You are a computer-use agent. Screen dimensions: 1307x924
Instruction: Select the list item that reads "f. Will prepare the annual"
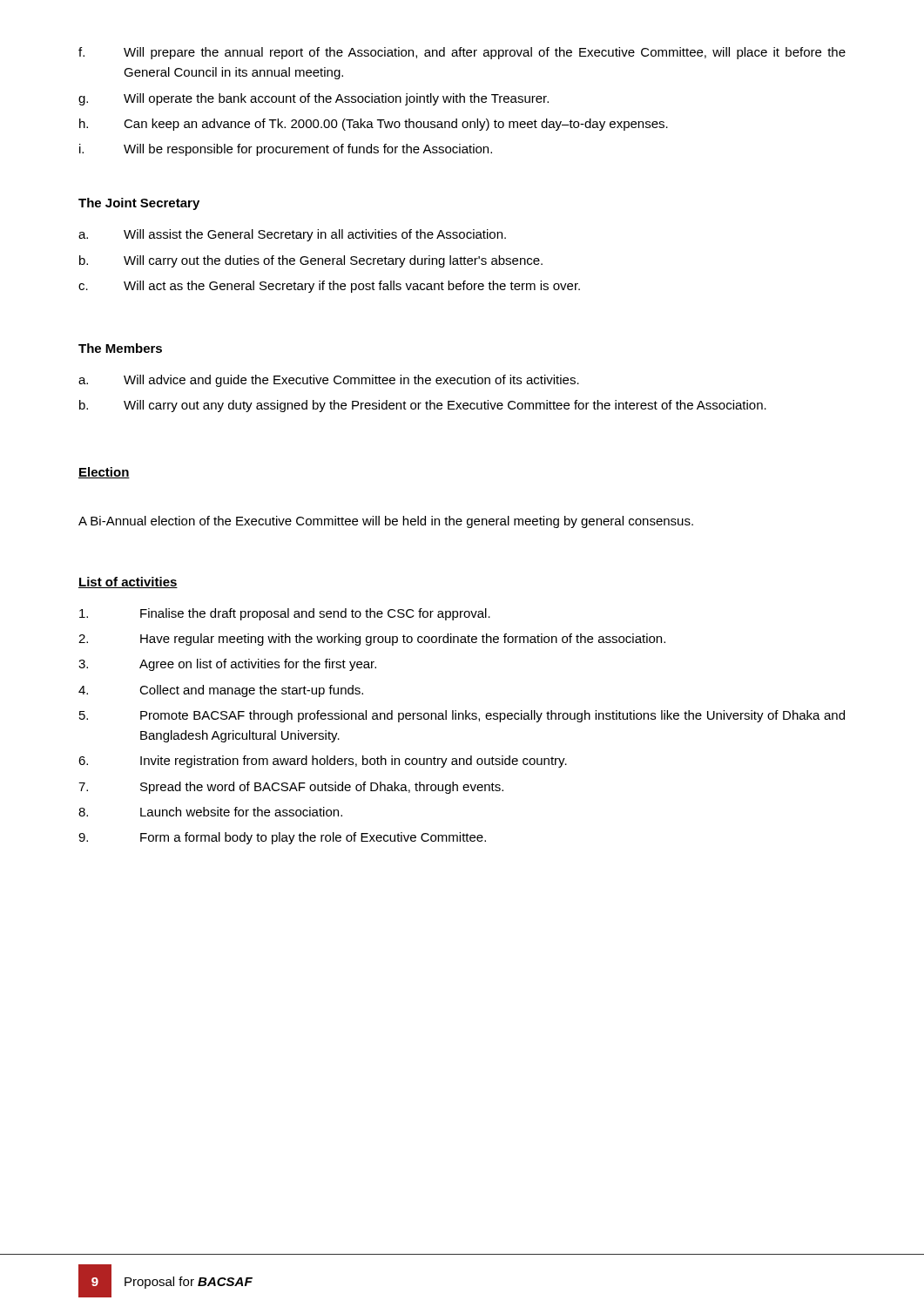[x=462, y=62]
